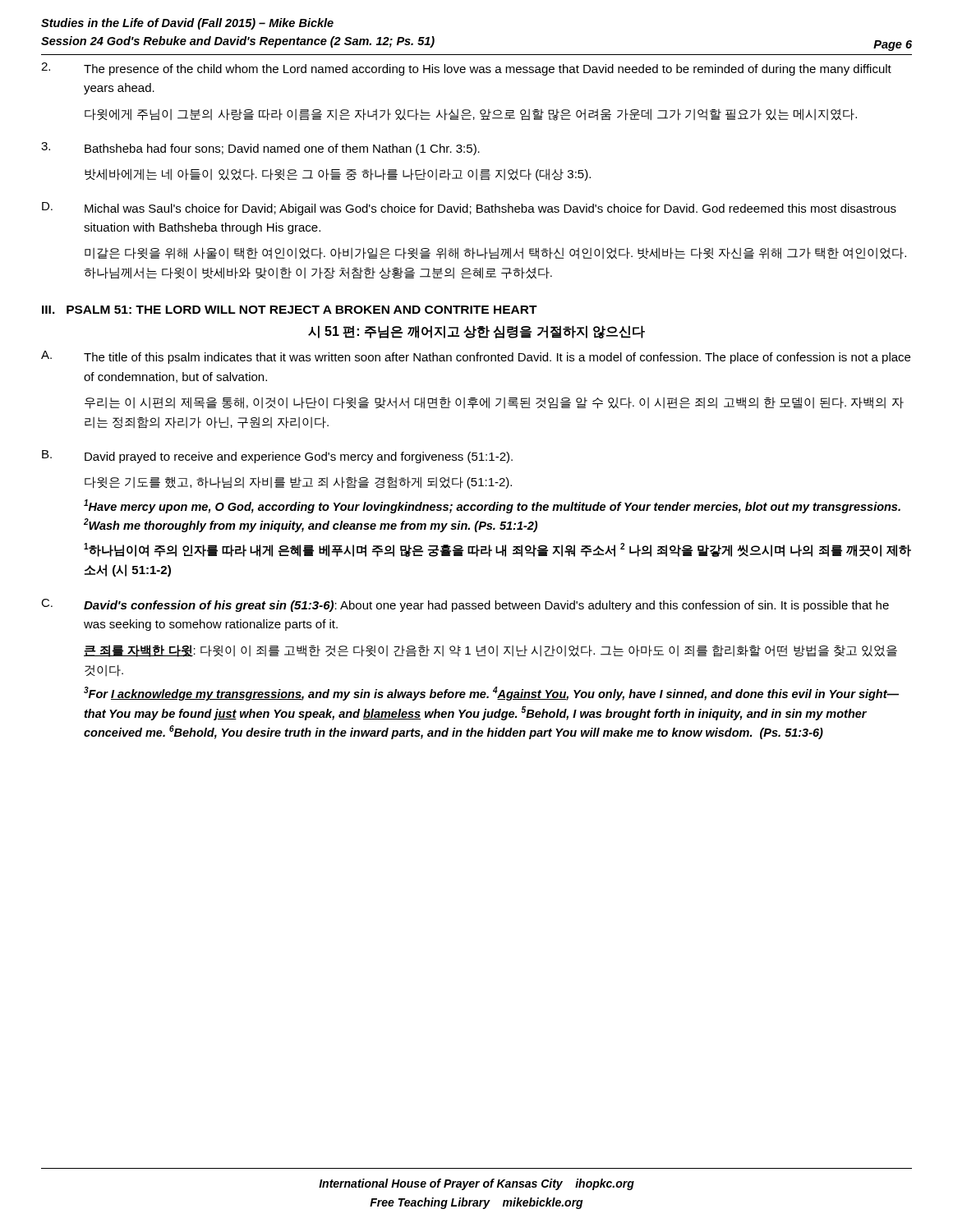Locate the section header containing "시 51 편: 주님은 깨어지고 상한 심령을 거절하지"
Screen dimensions: 1232x953
pyautogui.click(x=476, y=332)
